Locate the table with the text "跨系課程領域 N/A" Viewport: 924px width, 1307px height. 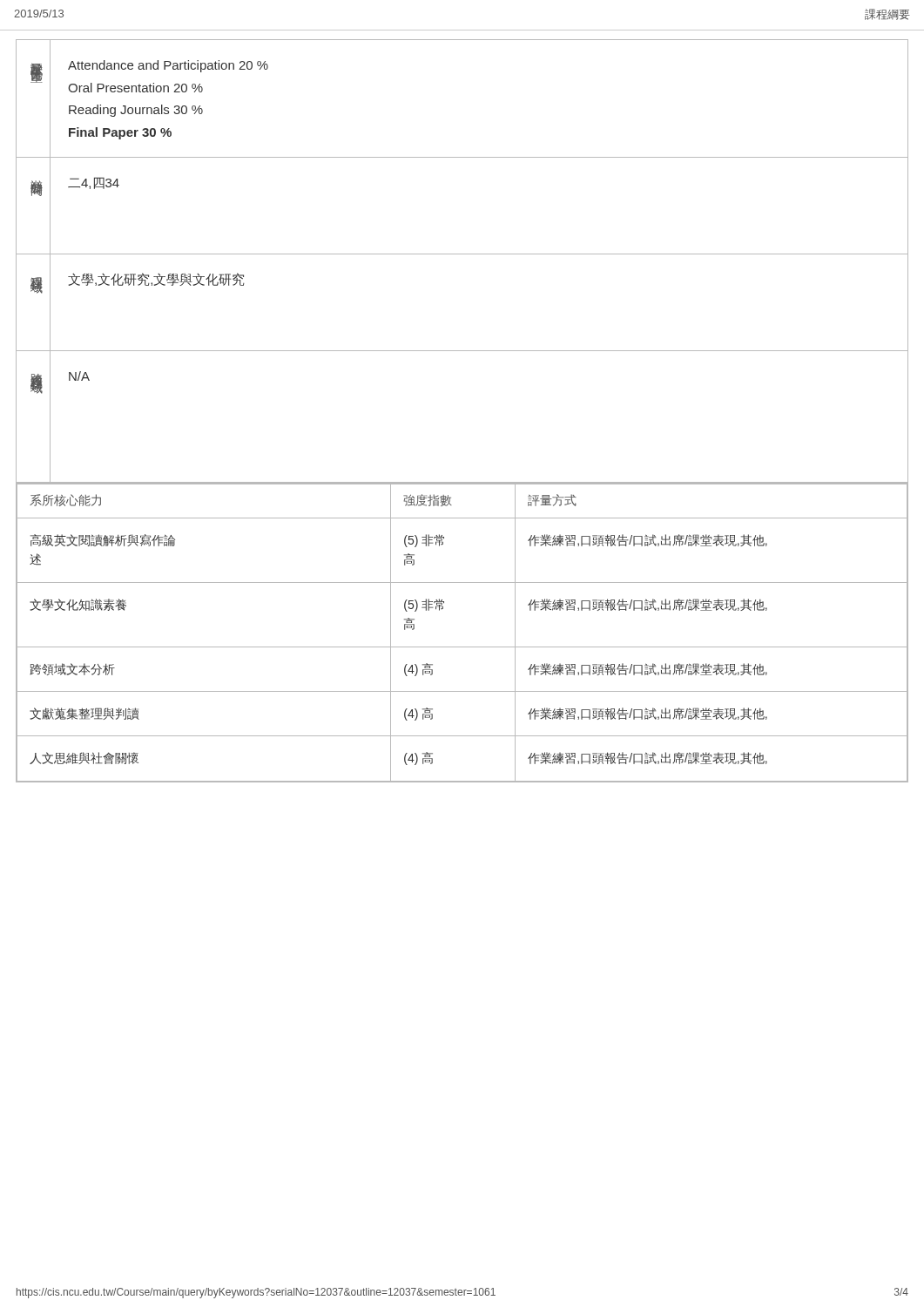click(462, 417)
